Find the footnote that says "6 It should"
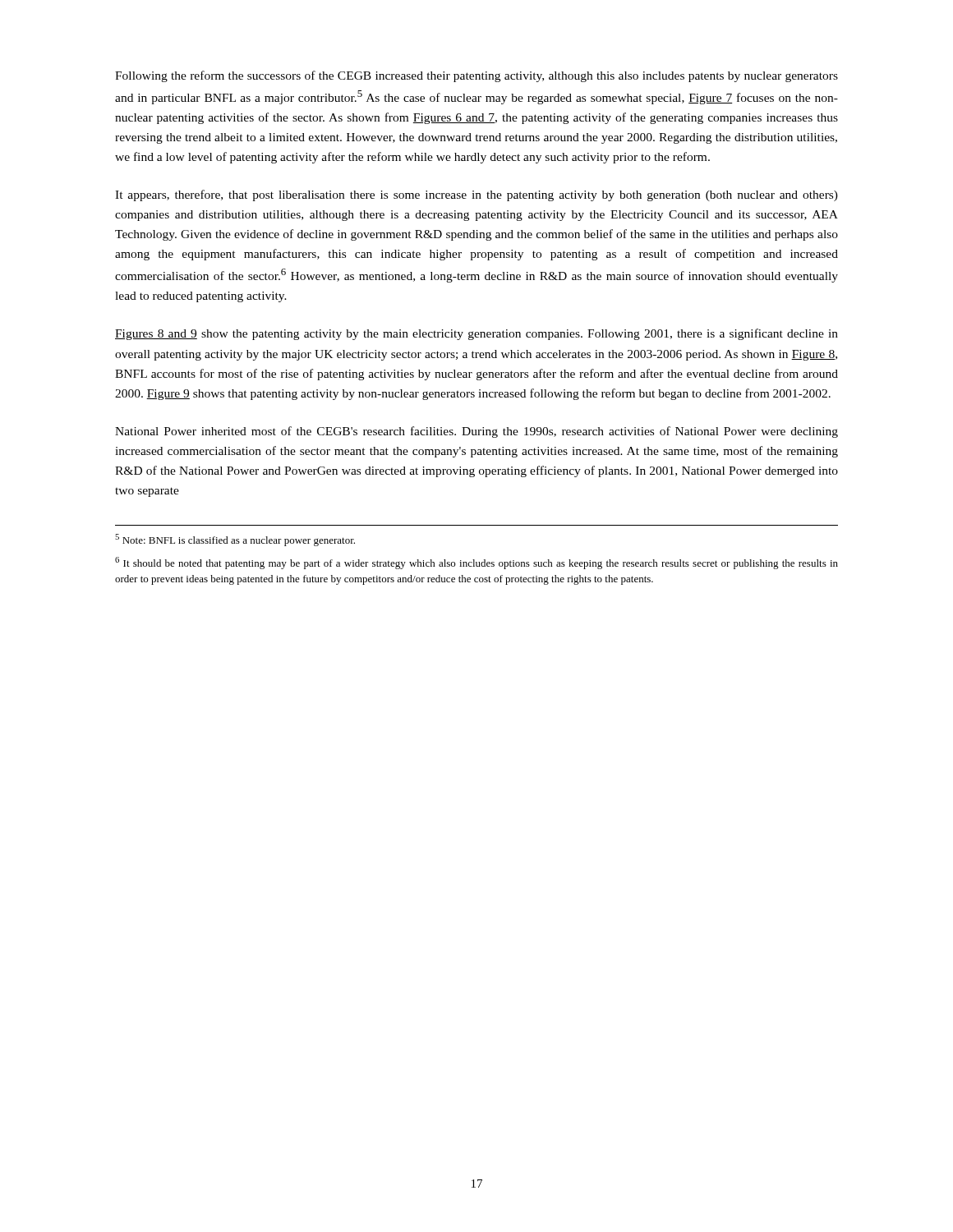 click(x=476, y=569)
